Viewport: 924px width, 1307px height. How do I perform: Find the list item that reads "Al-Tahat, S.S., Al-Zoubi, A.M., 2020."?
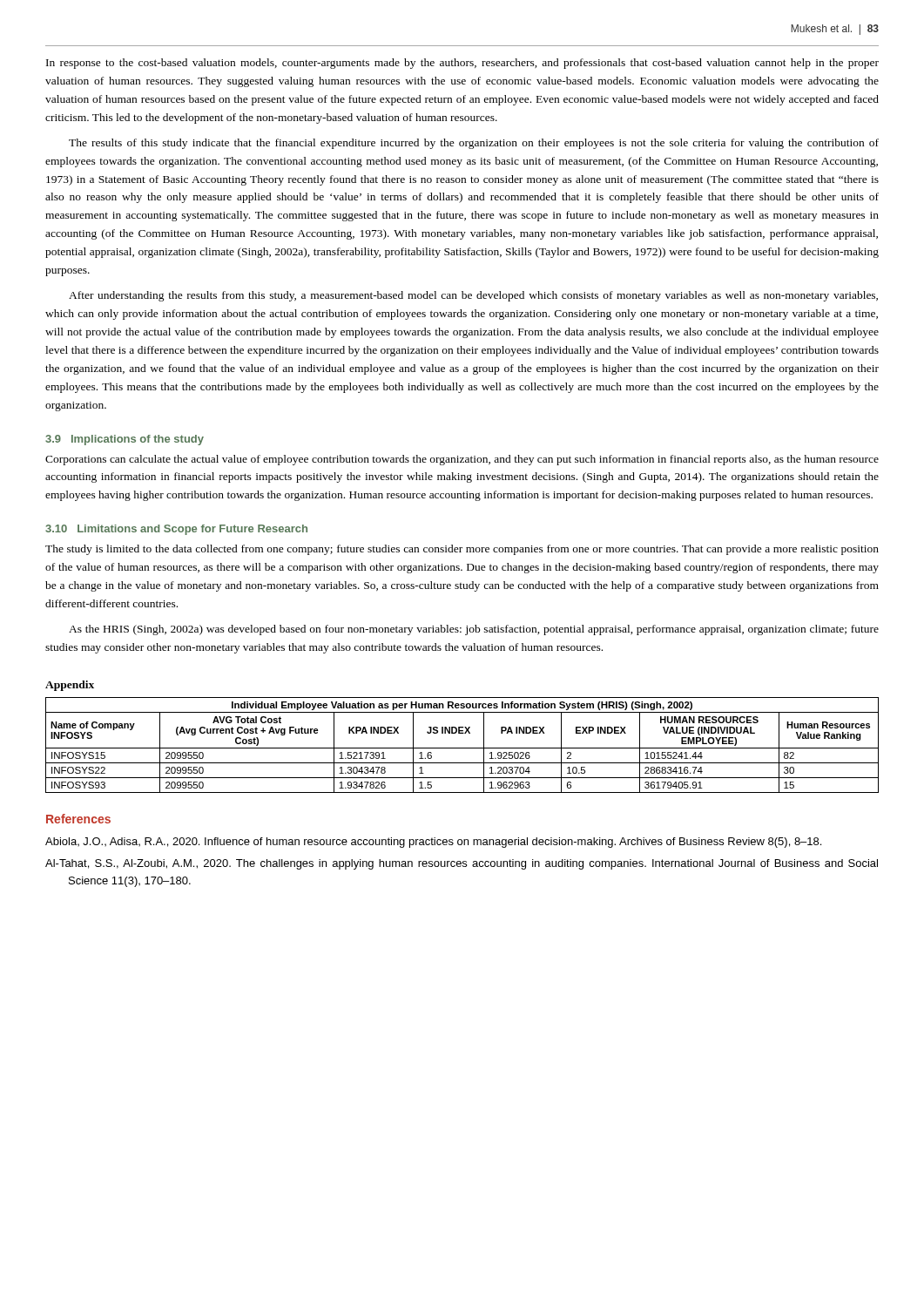462,872
